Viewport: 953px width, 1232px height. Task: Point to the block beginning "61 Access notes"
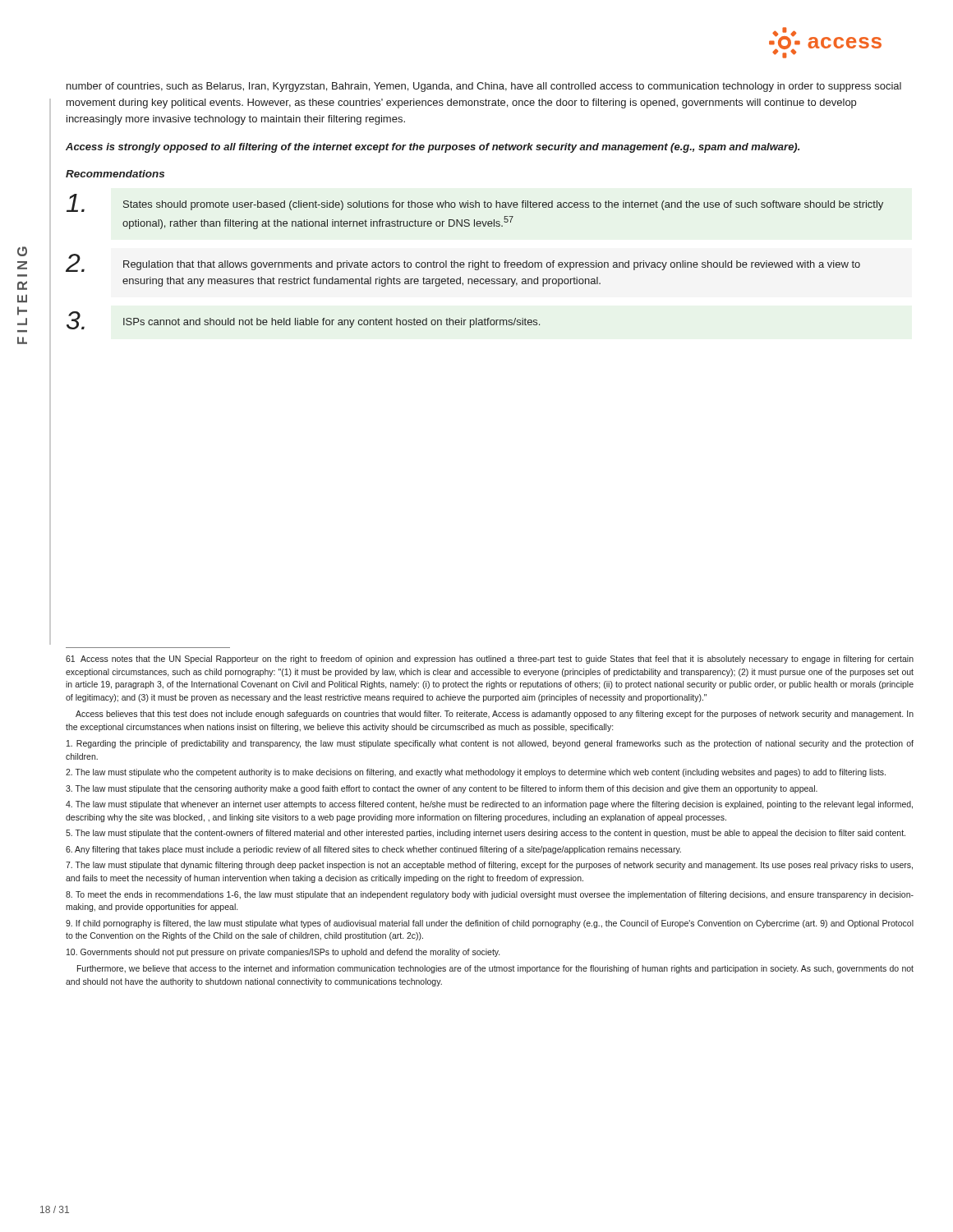(490, 678)
